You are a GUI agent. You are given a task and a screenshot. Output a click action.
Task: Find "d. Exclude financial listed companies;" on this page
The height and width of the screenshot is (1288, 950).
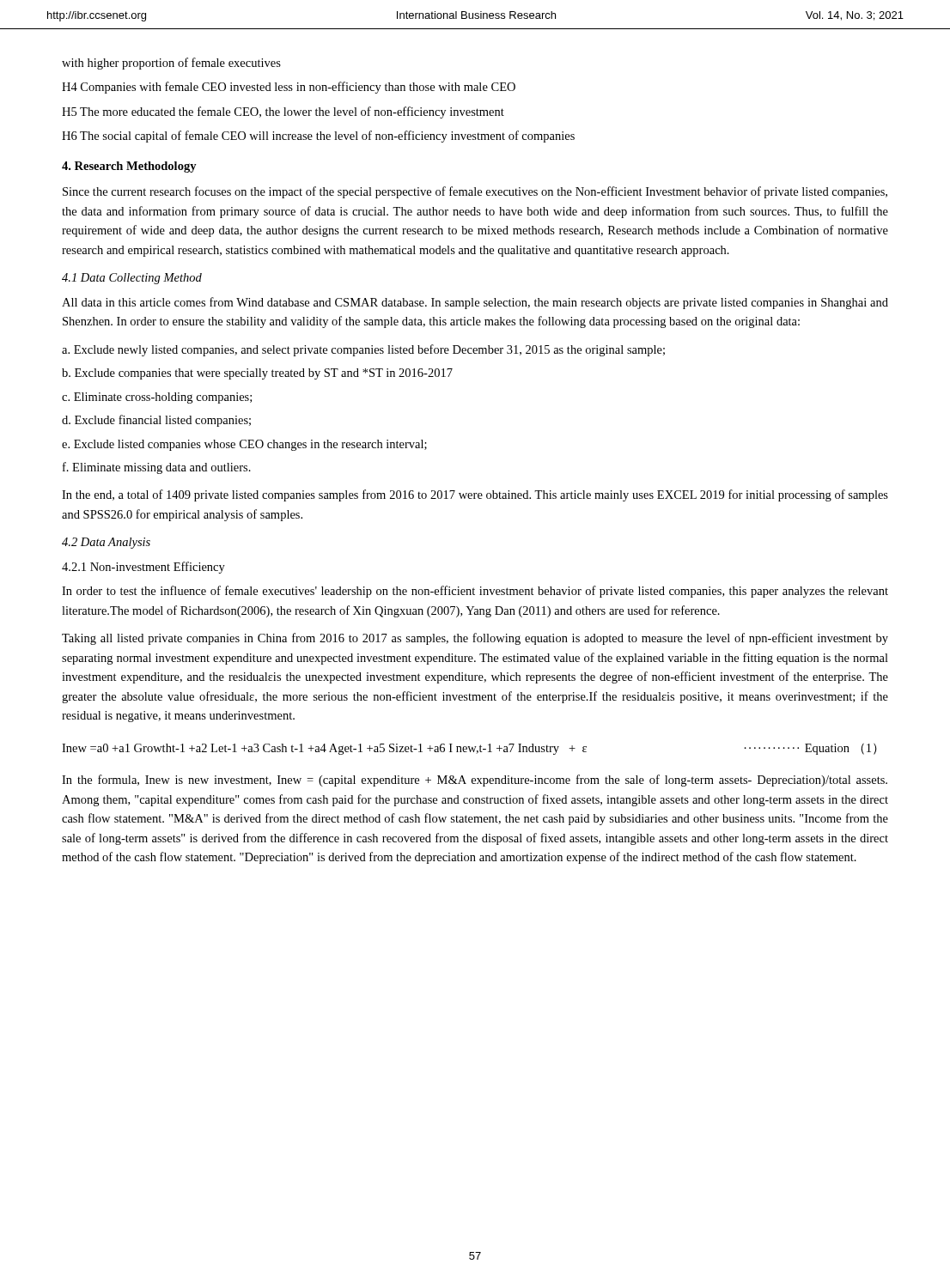pos(157,420)
